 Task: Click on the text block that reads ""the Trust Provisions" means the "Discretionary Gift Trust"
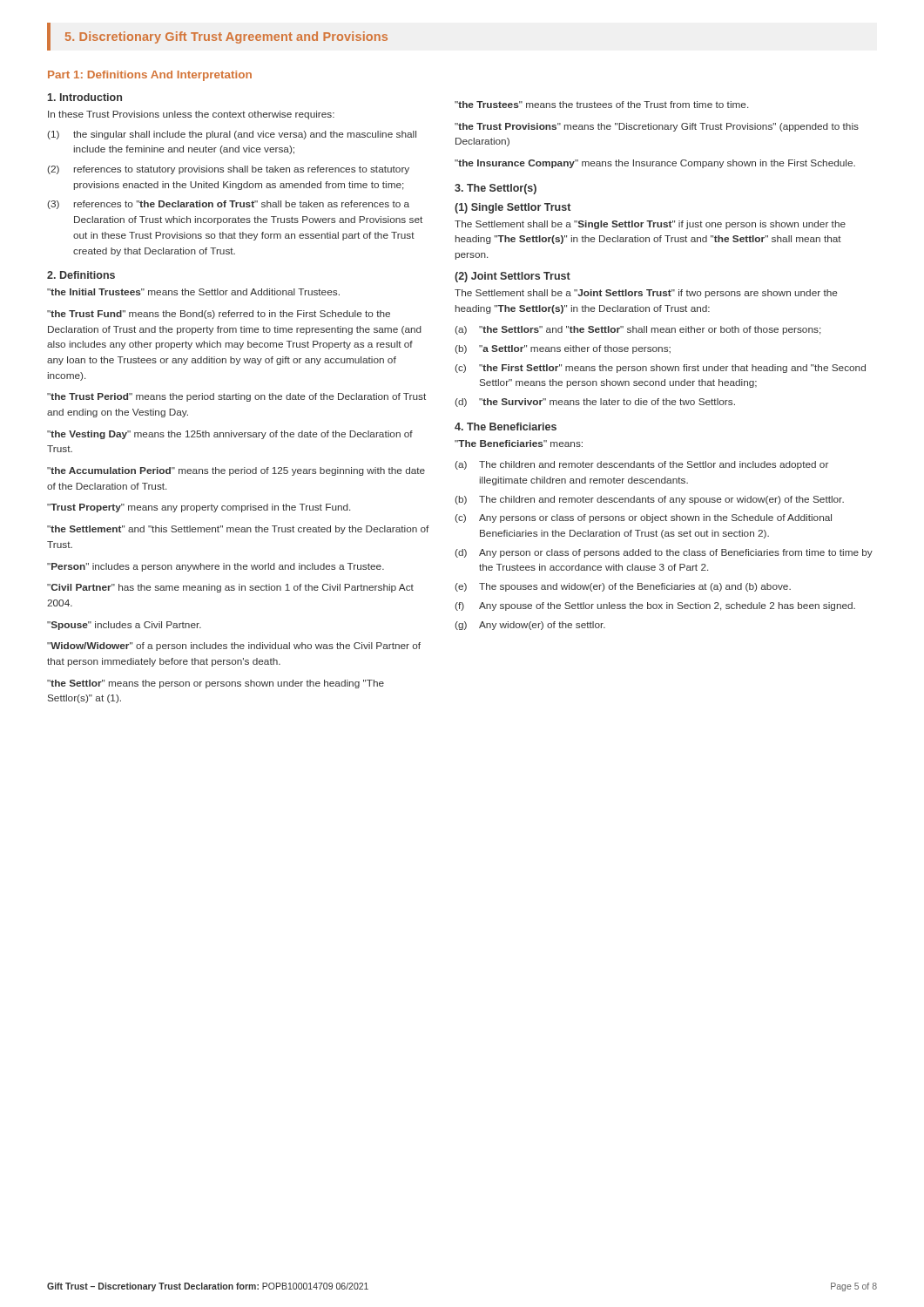[657, 134]
